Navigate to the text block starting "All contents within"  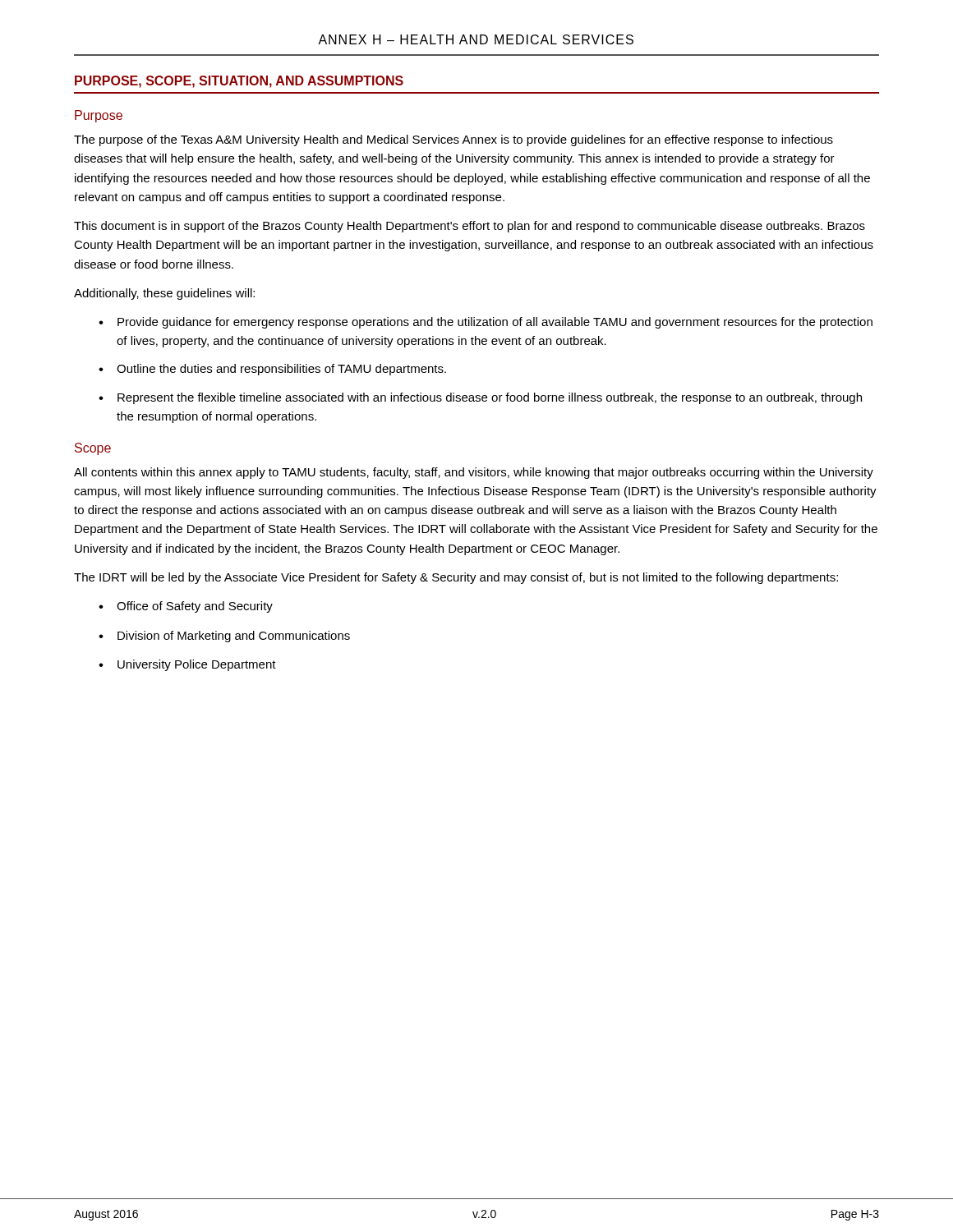(x=476, y=510)
